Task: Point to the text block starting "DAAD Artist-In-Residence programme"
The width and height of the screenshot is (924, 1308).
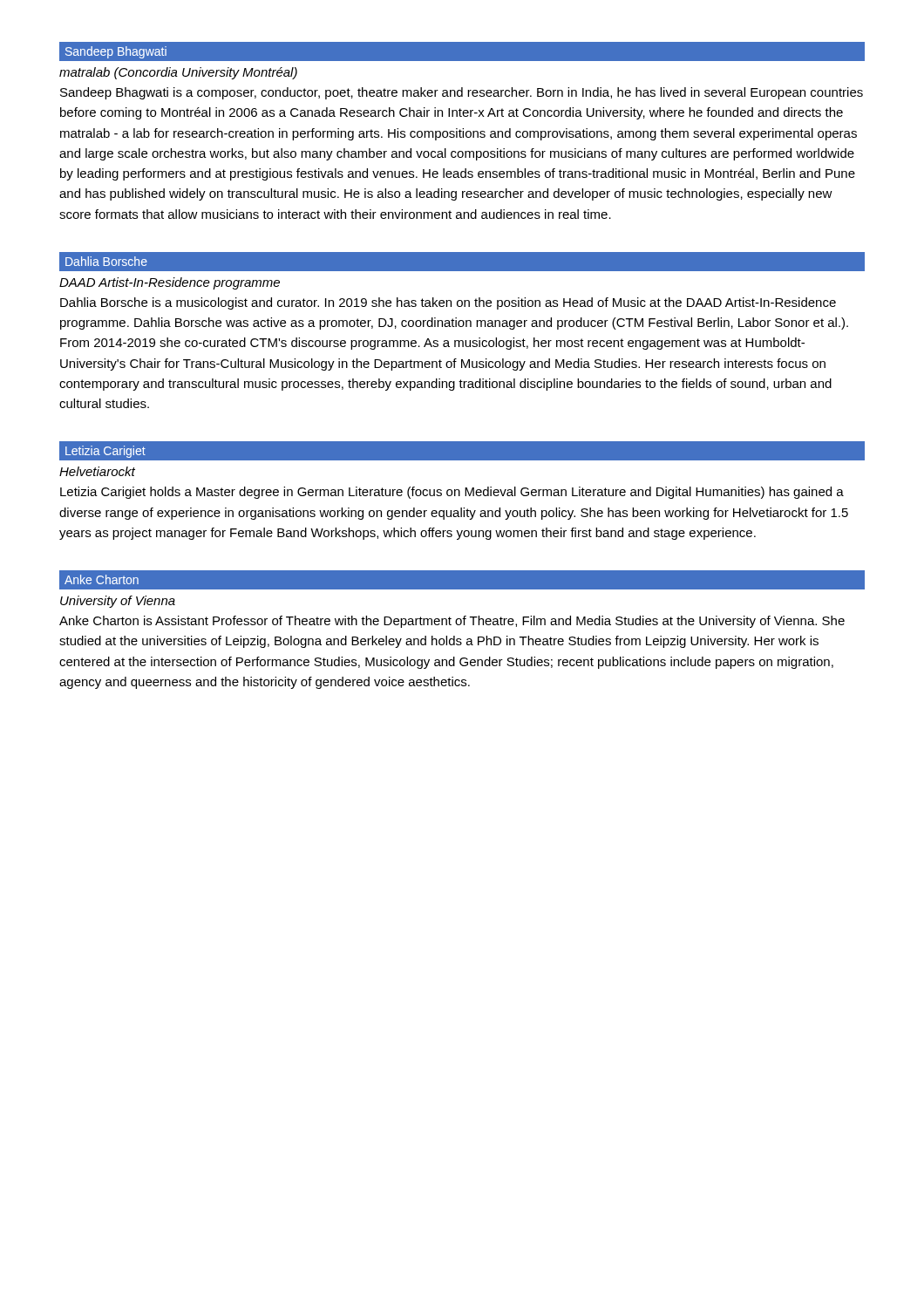Action: pyautogui.click(x=170, y=282)
